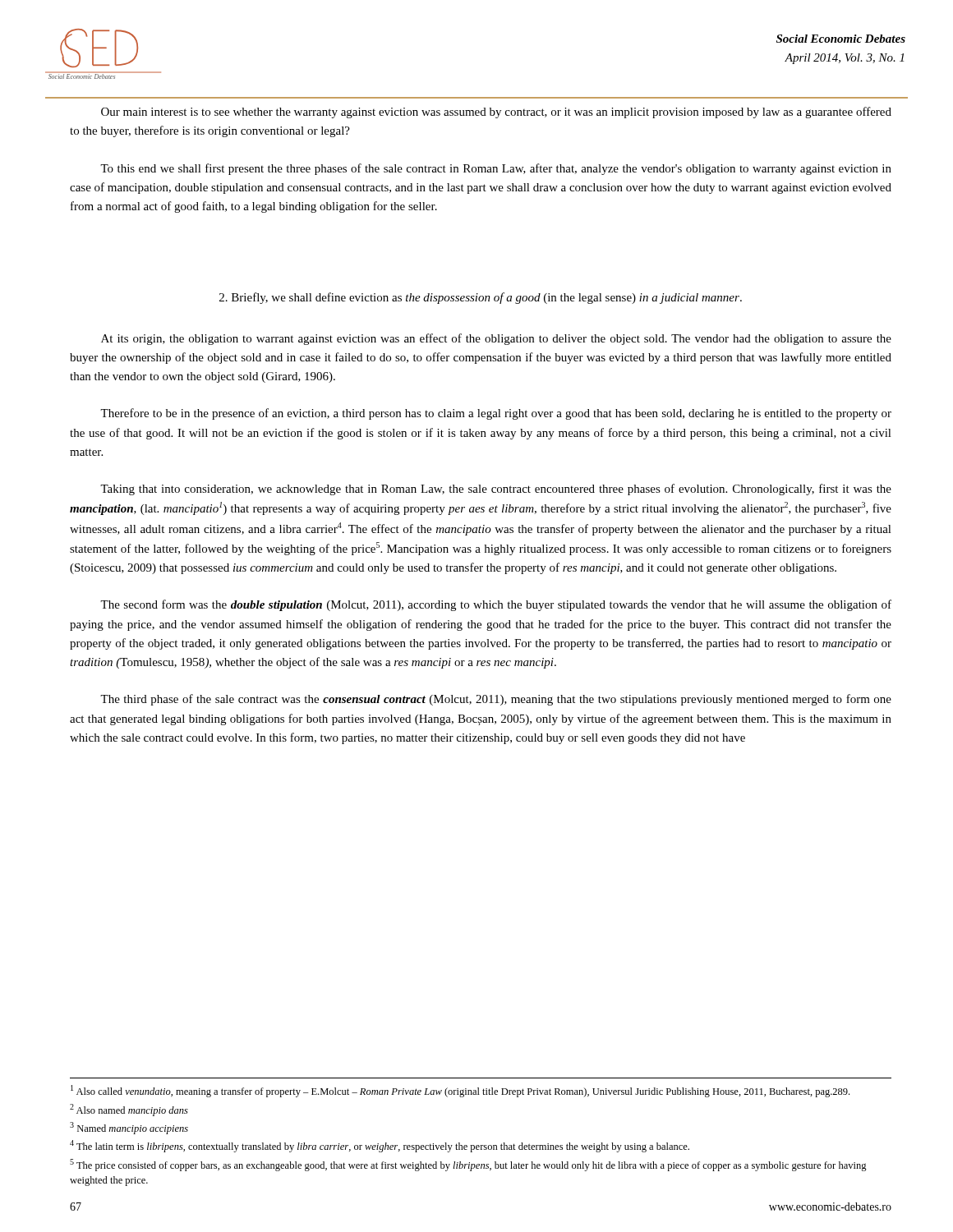Point to the block beginning "At its origin, the obligation to"

pos(481,358)
